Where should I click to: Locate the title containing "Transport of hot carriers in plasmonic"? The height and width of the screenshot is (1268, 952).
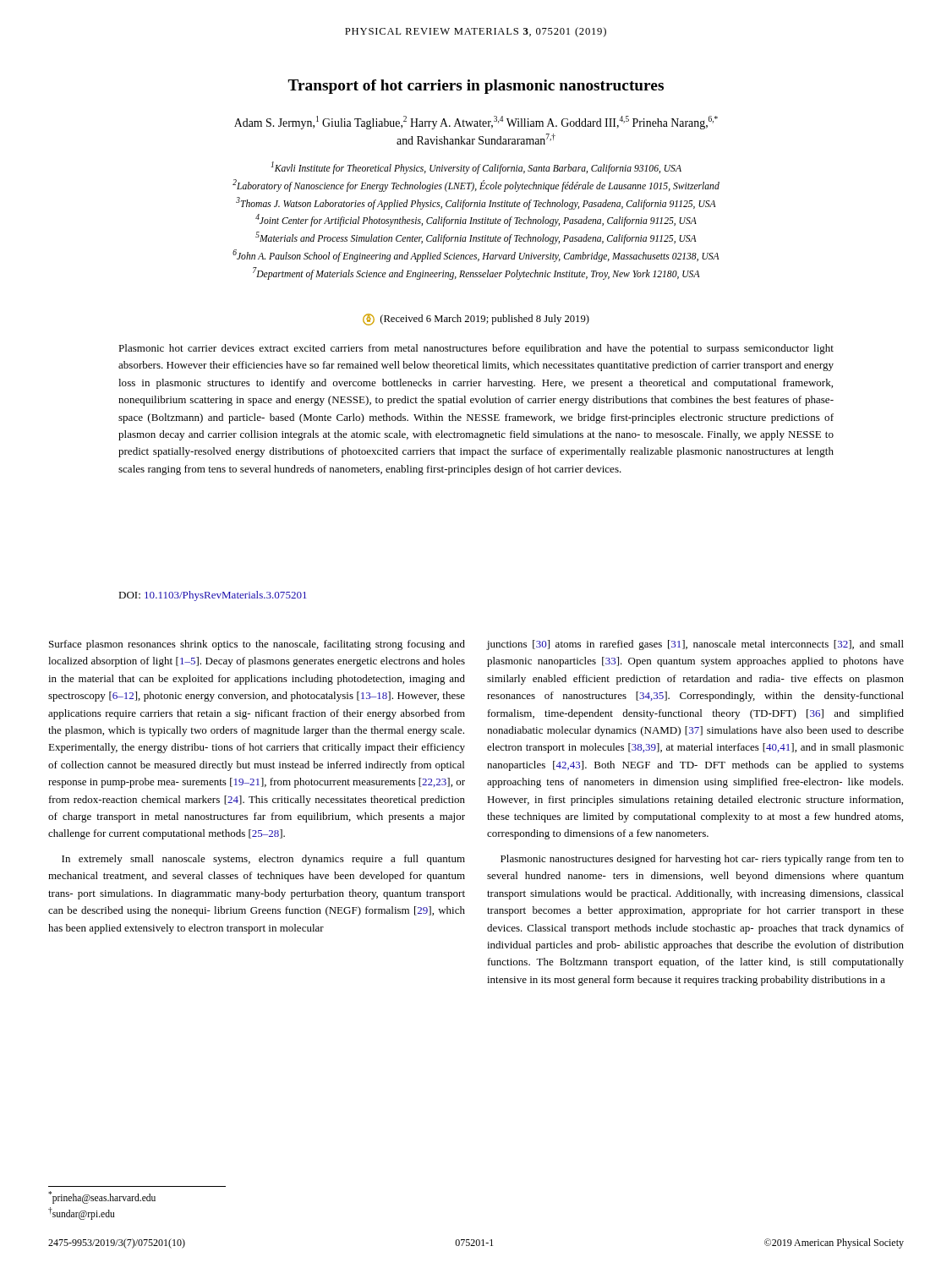click(476, 85)
